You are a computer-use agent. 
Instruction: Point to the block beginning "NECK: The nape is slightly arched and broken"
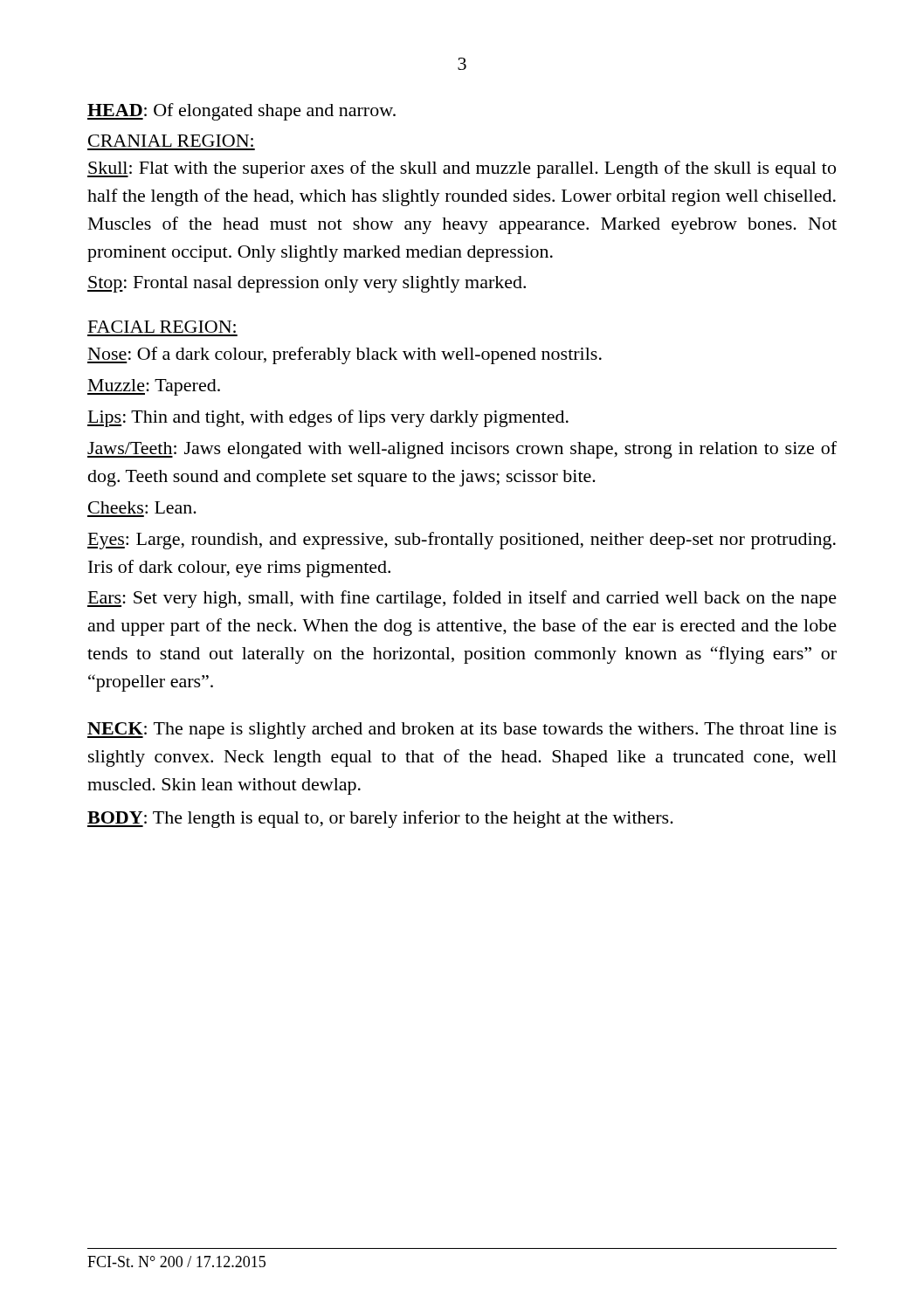(x=462, y=756)
